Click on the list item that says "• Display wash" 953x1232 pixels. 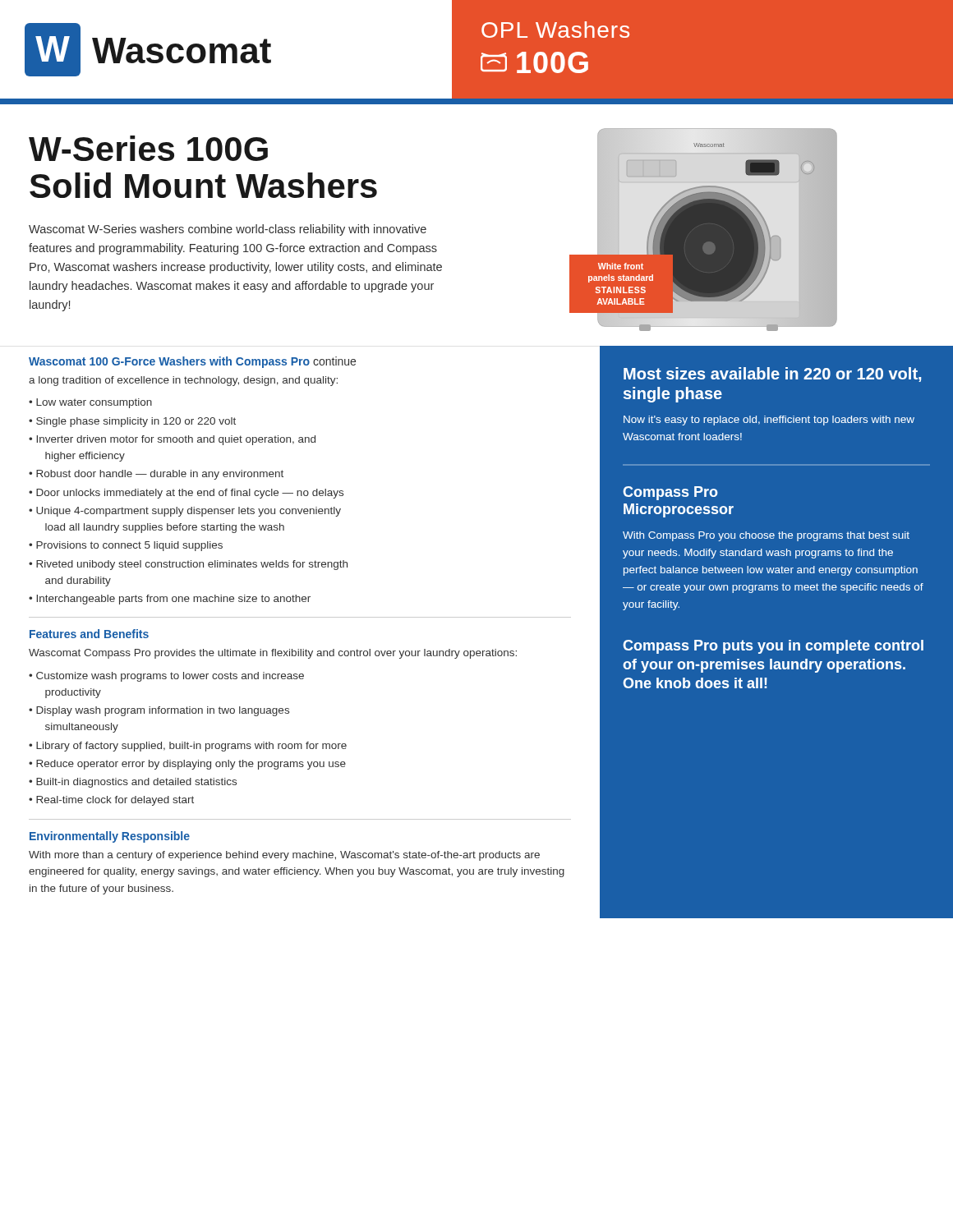[x=159, y=718]
